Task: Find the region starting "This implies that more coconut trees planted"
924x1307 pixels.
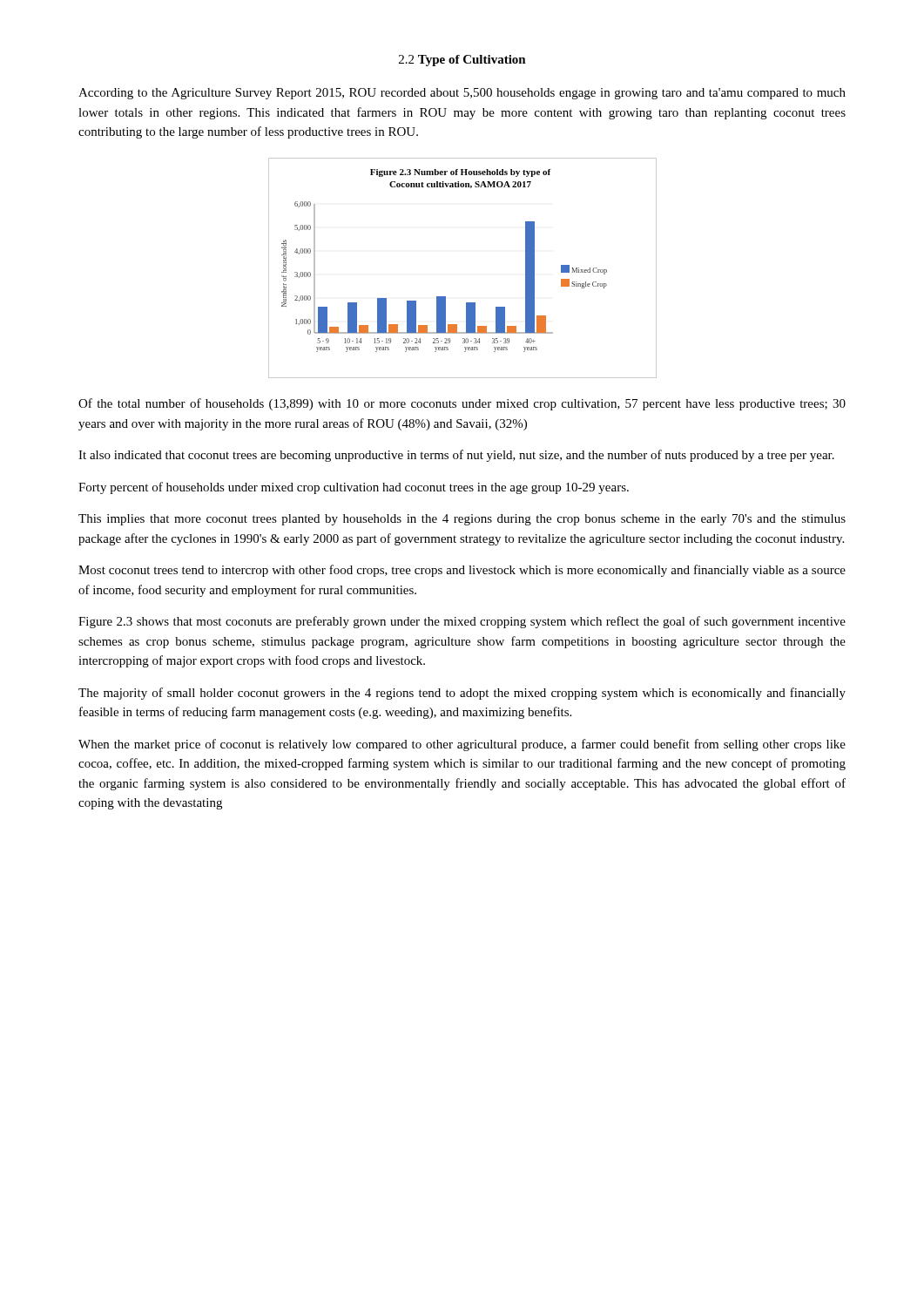Action: (462, 528)
